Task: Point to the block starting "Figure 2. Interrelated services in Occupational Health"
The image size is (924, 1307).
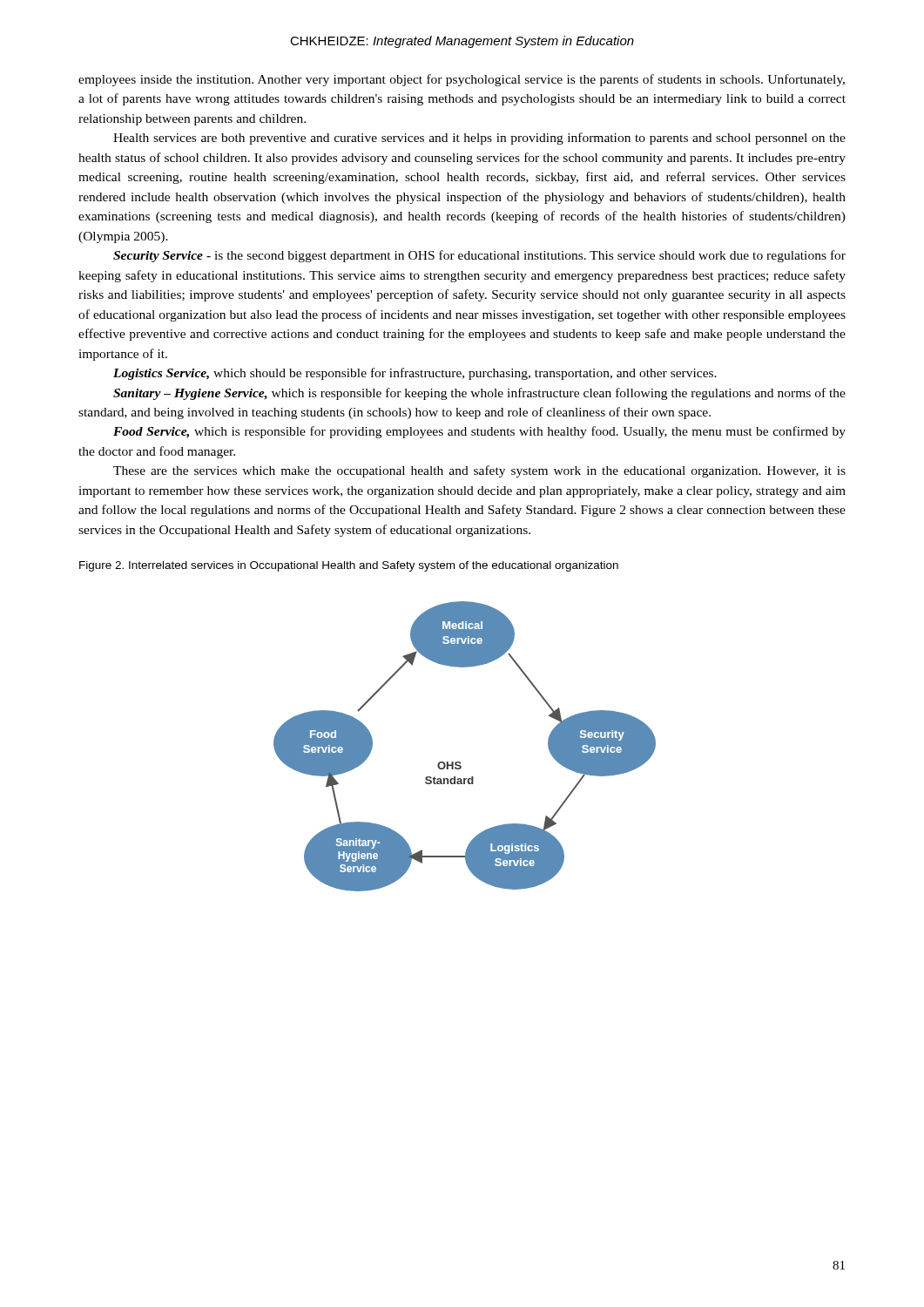Action: pyautogui.click(x=349, y=565)
